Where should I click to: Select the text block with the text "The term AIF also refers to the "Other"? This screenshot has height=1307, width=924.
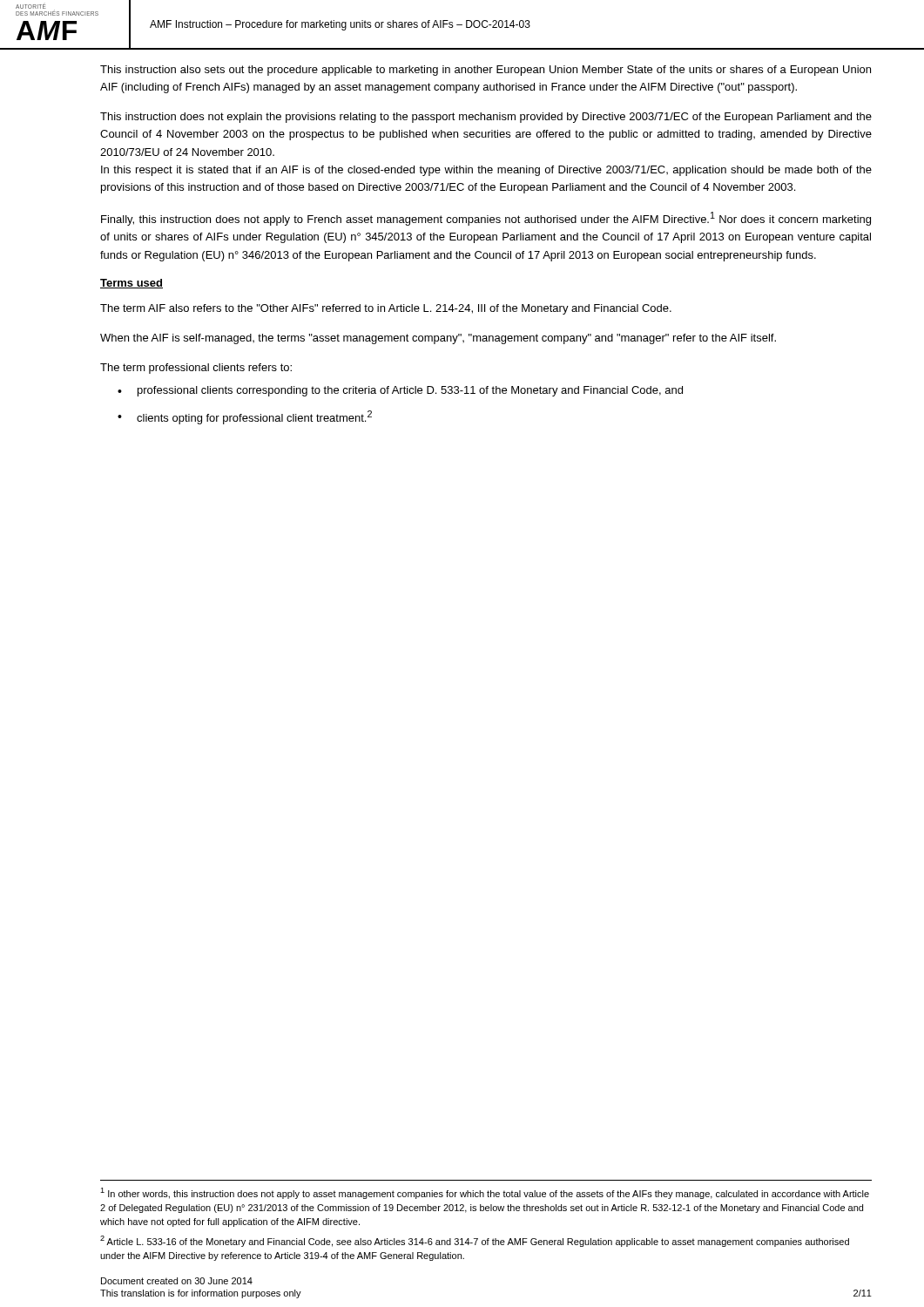click(386, 308)
